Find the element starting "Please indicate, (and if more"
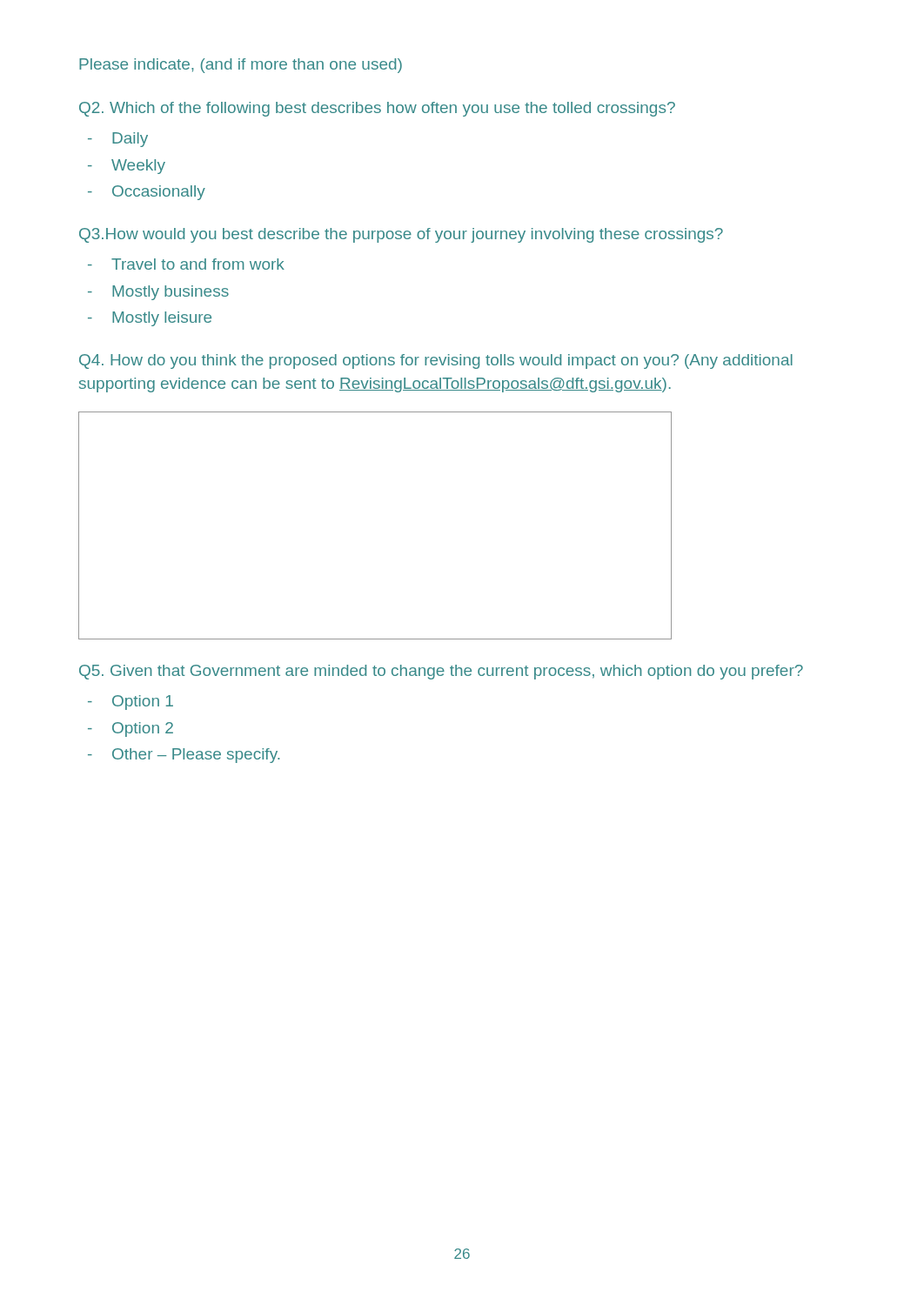Screen dimensions: 1305x924 (x=240, y=64)
